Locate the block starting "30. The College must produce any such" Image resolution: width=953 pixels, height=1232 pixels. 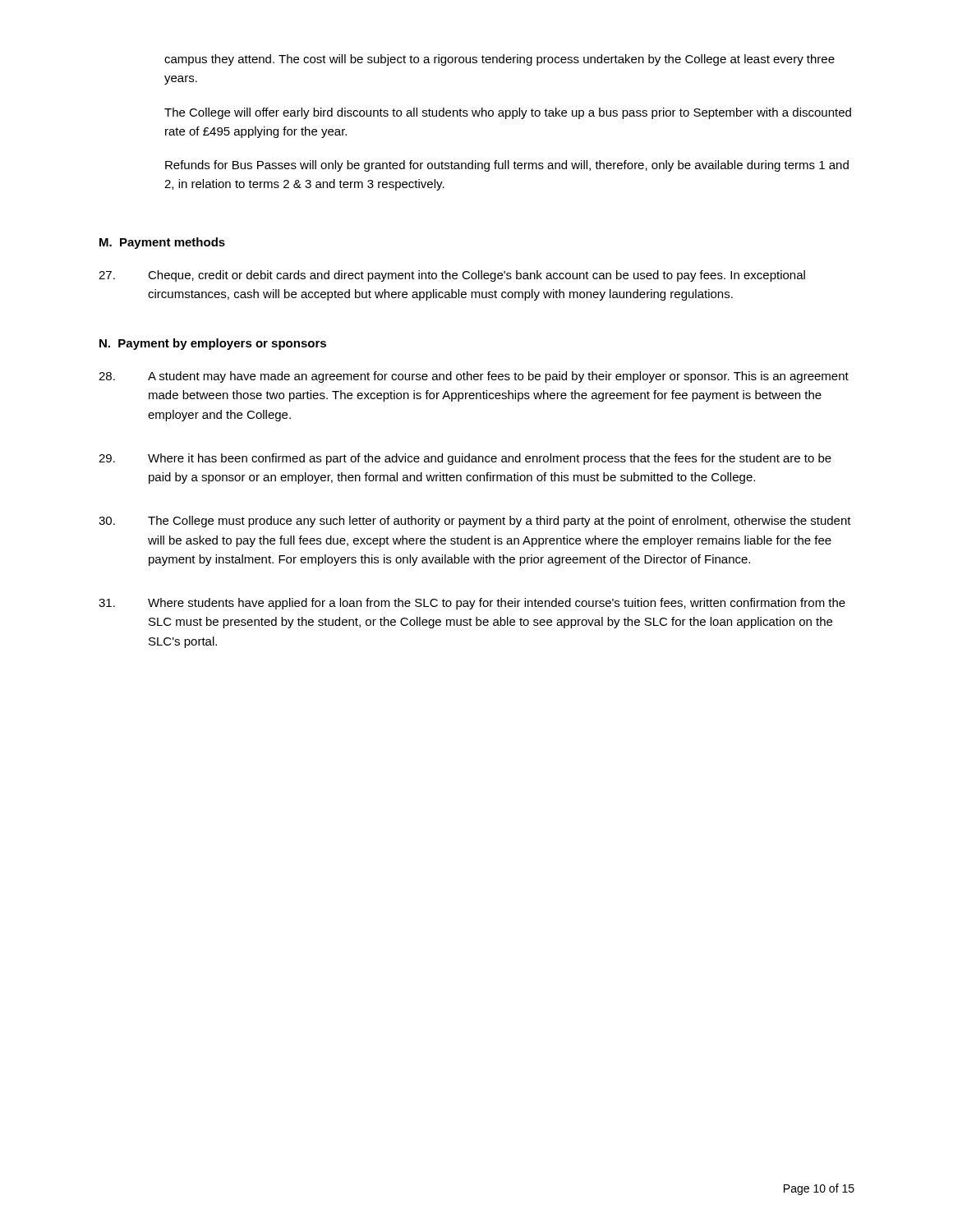click(x=476, y=540)
